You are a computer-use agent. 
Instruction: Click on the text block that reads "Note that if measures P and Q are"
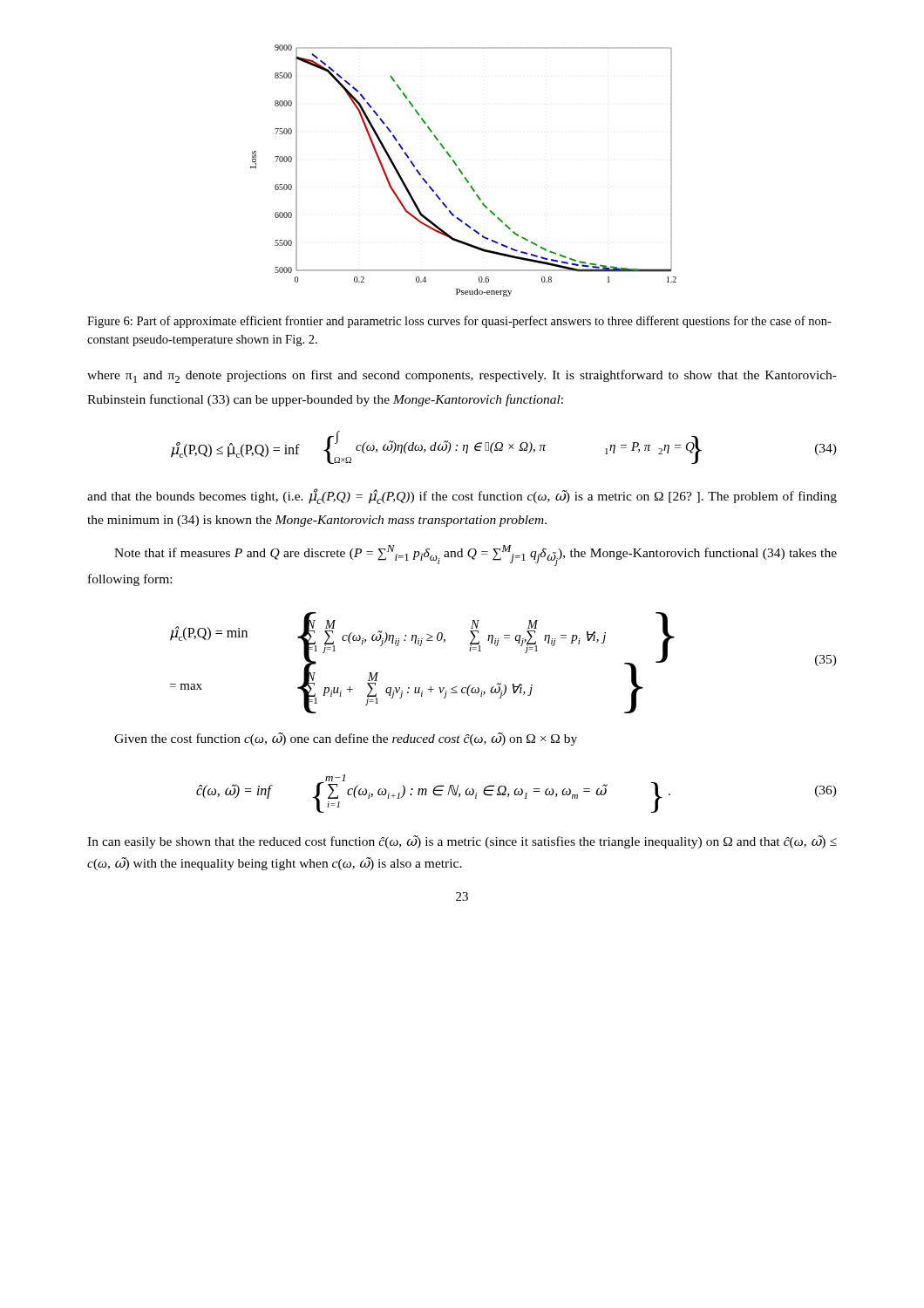(462, 564)
